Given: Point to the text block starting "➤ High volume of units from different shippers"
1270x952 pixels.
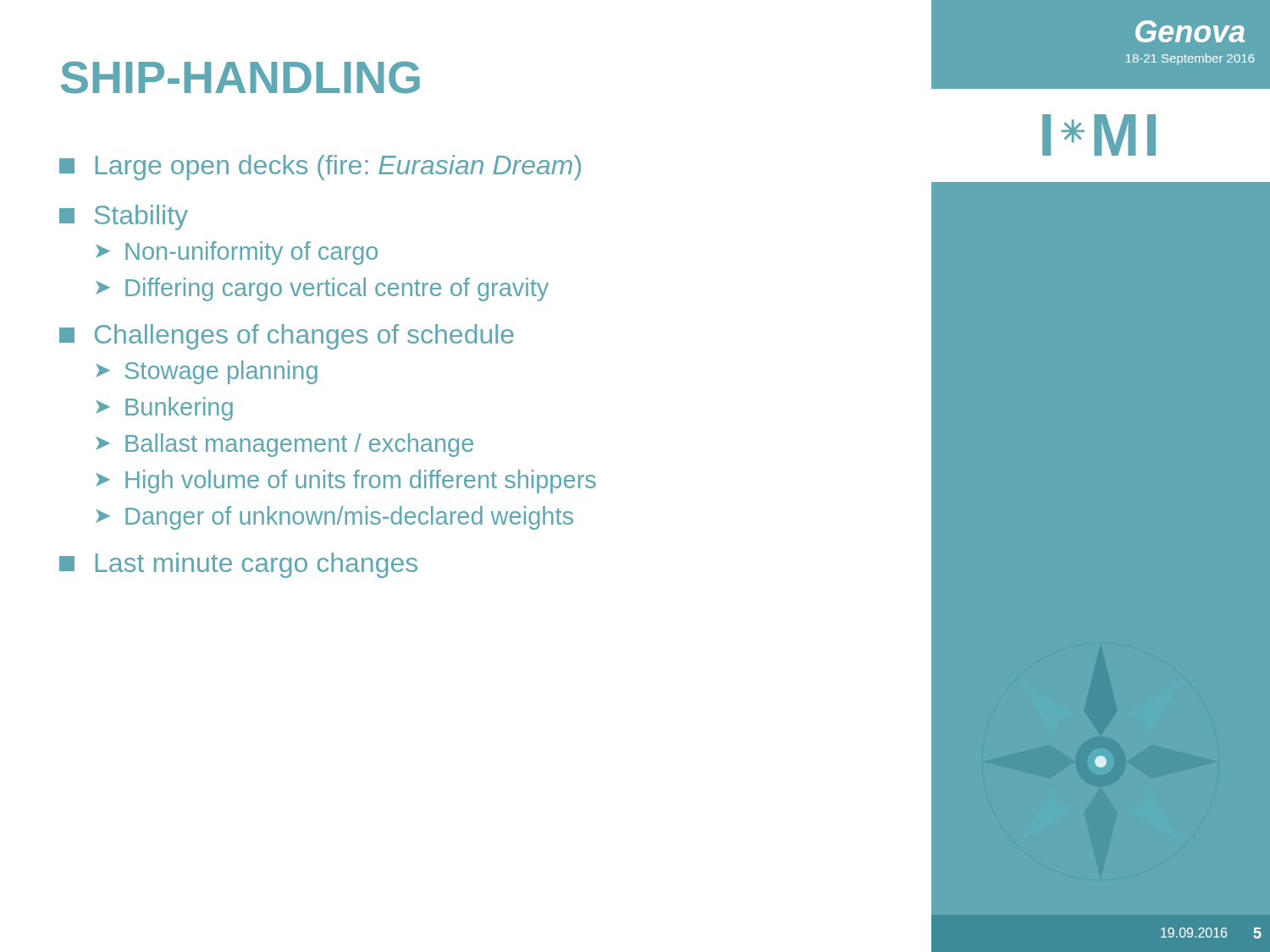Looking at the screenshot, I should pos(345,480).
